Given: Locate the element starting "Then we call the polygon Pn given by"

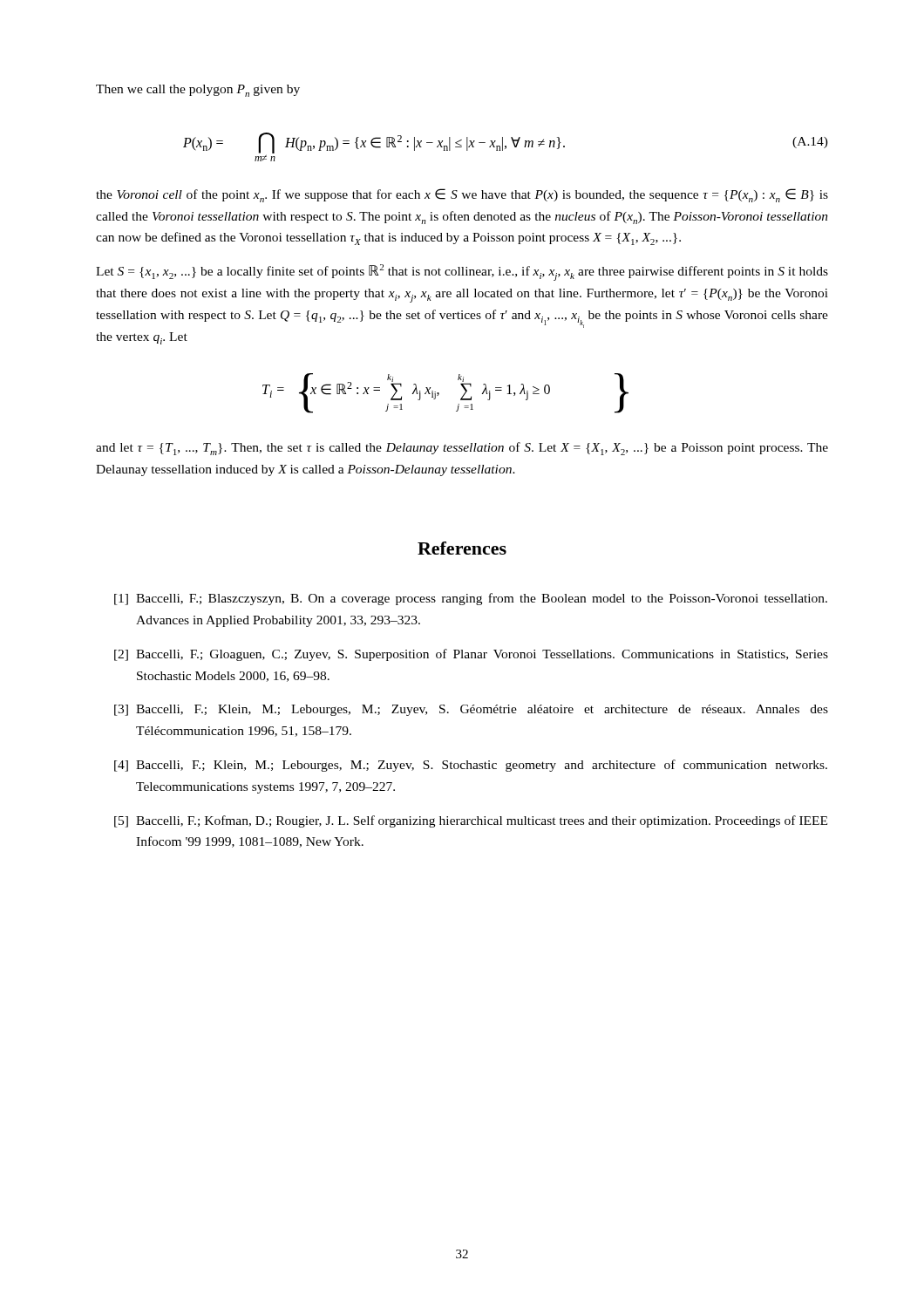Looking at the screenshot, I should [x=198, y=90].
